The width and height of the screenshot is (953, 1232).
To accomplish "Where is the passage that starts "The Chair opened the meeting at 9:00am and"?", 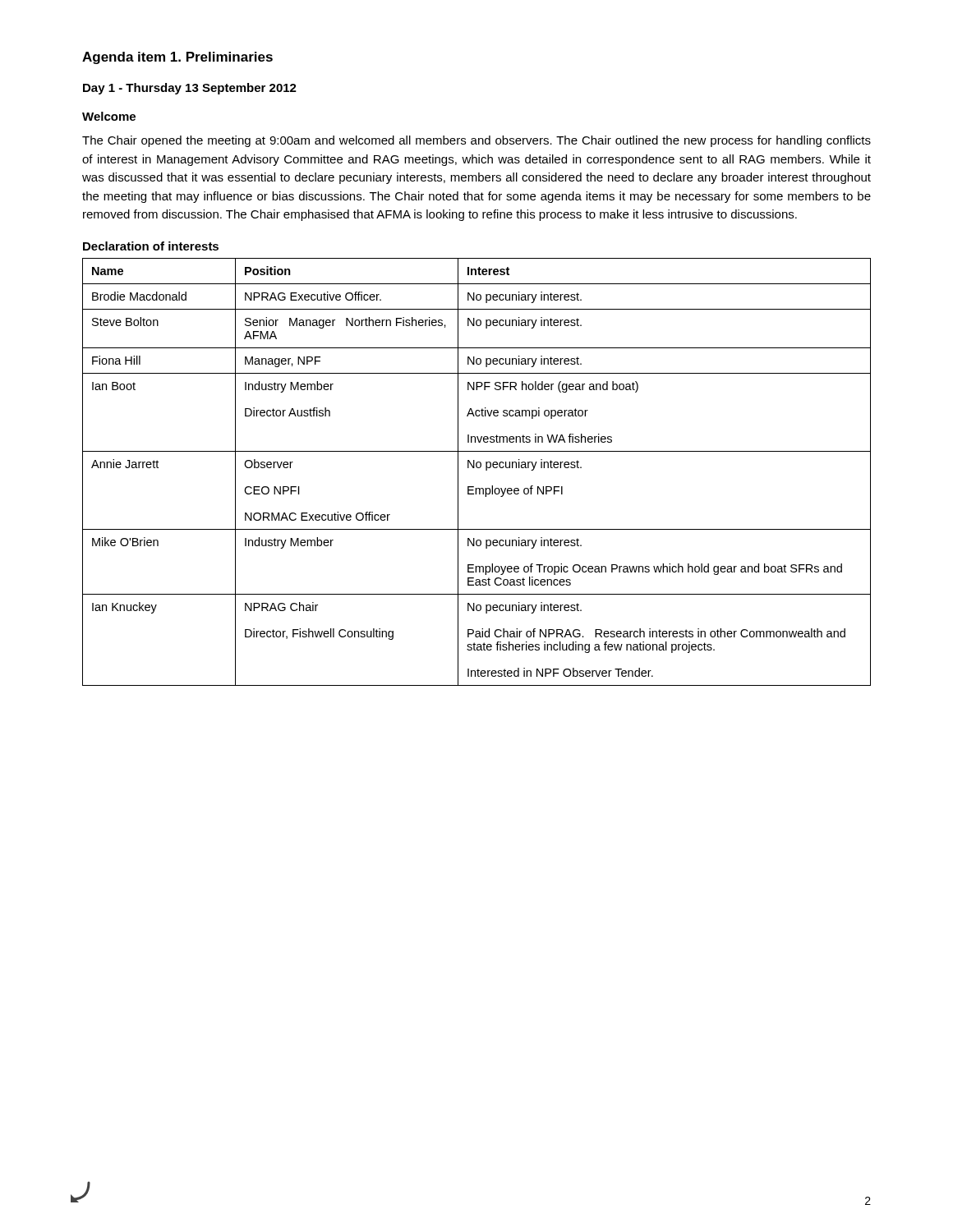I will (x=476, y=177).
